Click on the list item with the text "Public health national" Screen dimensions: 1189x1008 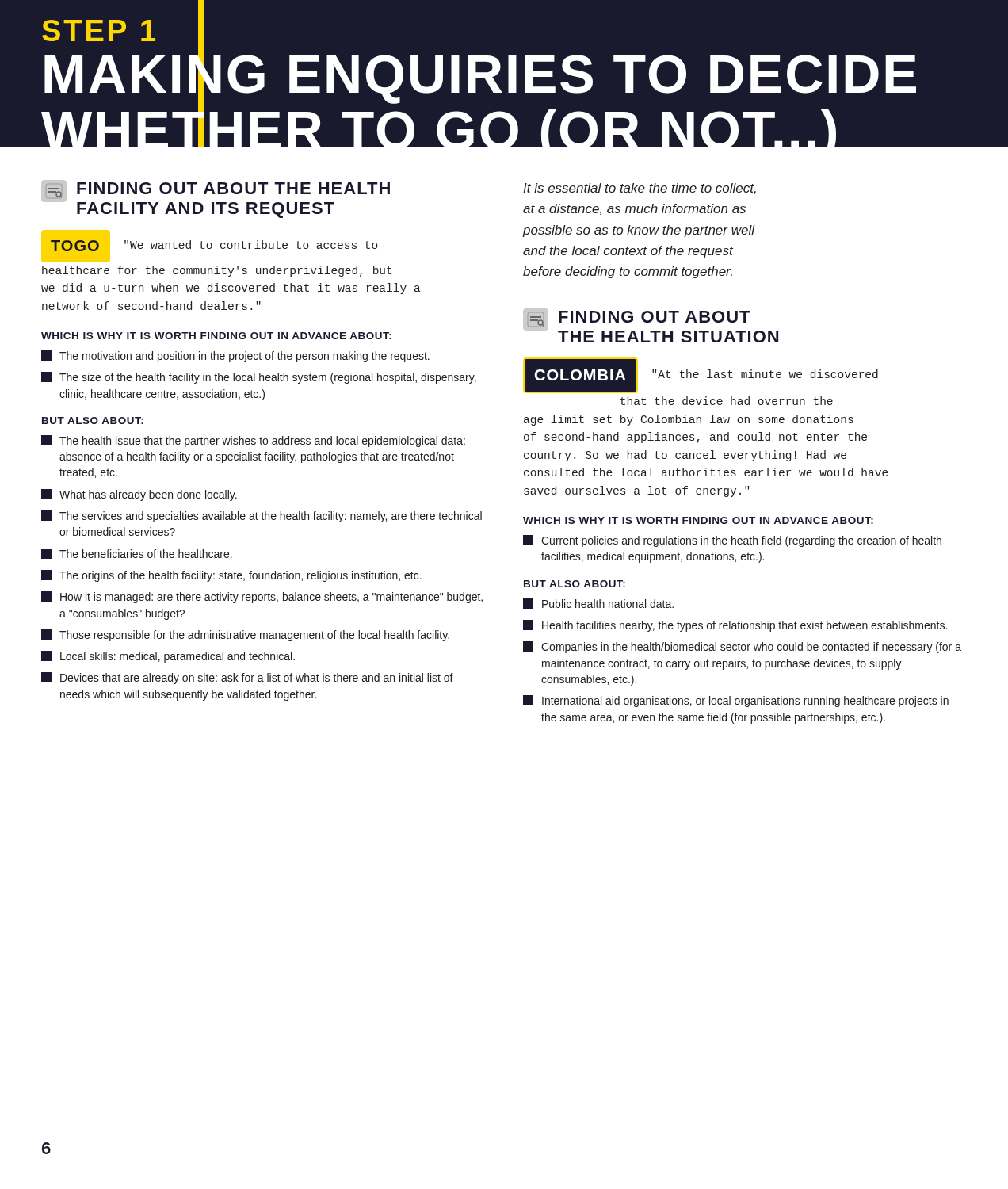point(599,604)
